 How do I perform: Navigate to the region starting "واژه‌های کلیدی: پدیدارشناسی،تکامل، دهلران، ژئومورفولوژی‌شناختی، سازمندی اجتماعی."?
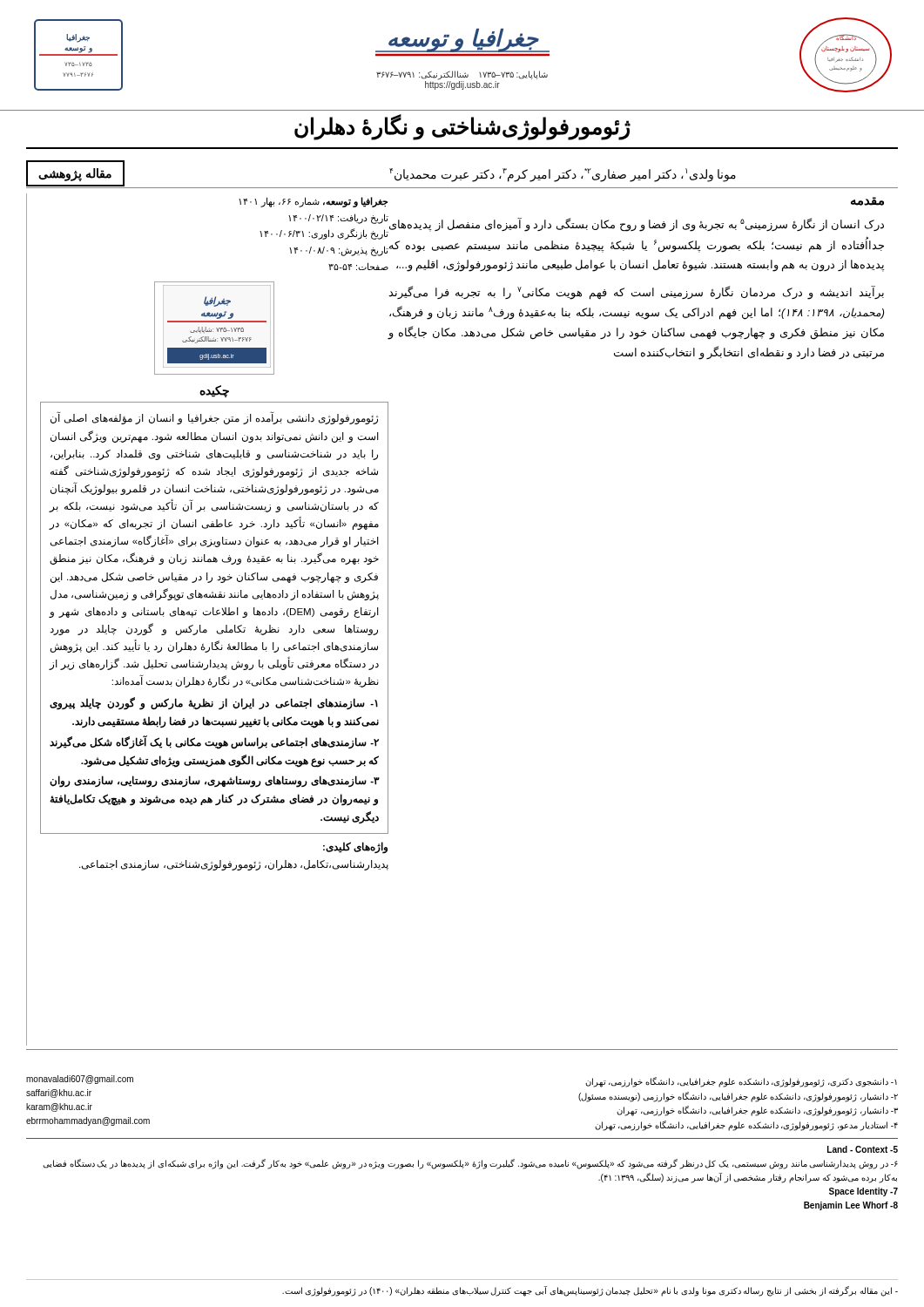pyautogui.click(x=233, y=856)
